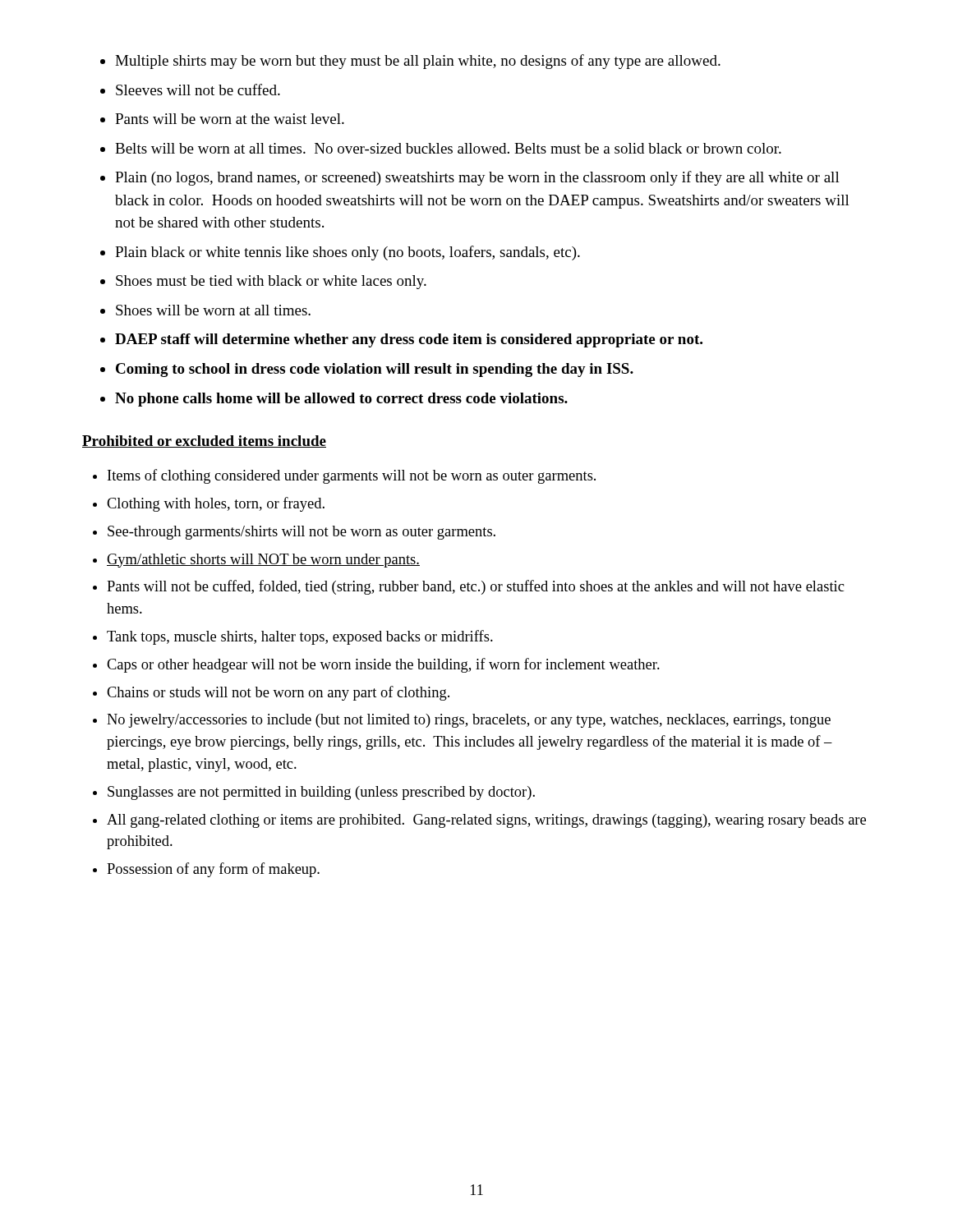
Task: Find the block on this page that starts "Clothing with holes, torn, or"
Action: 216,504
